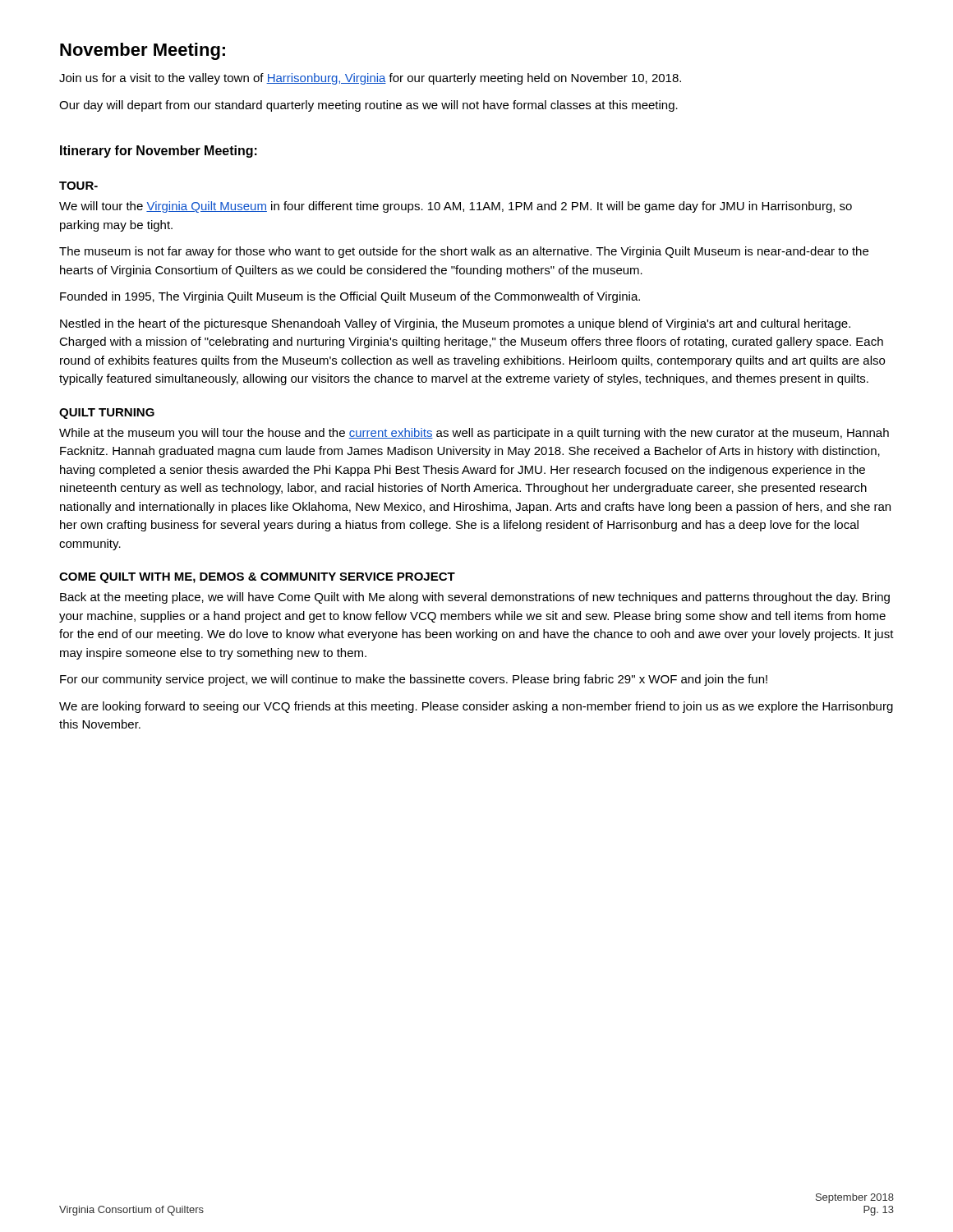Point to the element starting "While at the"
Screen dimensions: 1232x953
pos(475,487)
